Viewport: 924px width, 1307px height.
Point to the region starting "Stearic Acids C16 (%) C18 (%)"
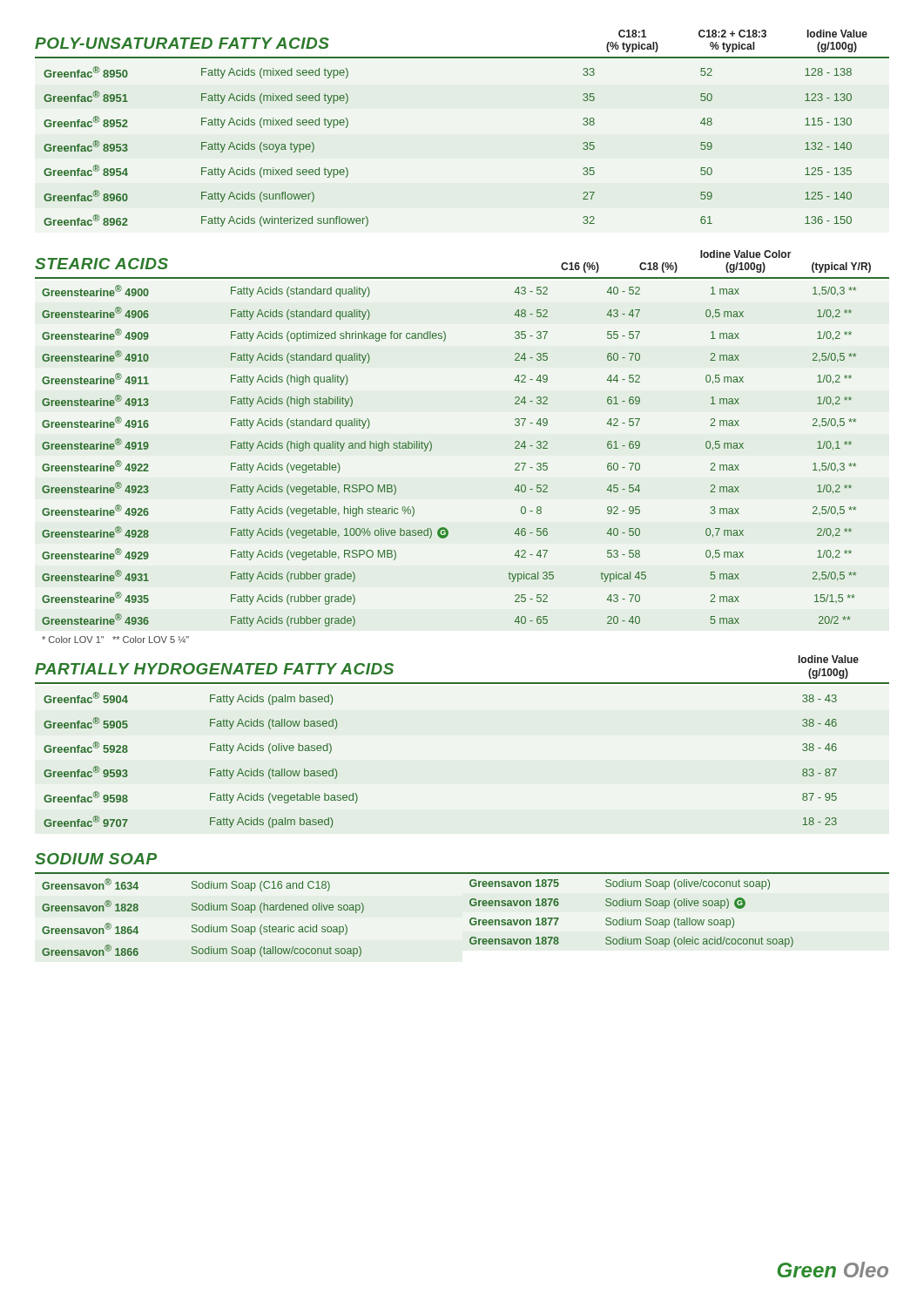click(95, 261)
